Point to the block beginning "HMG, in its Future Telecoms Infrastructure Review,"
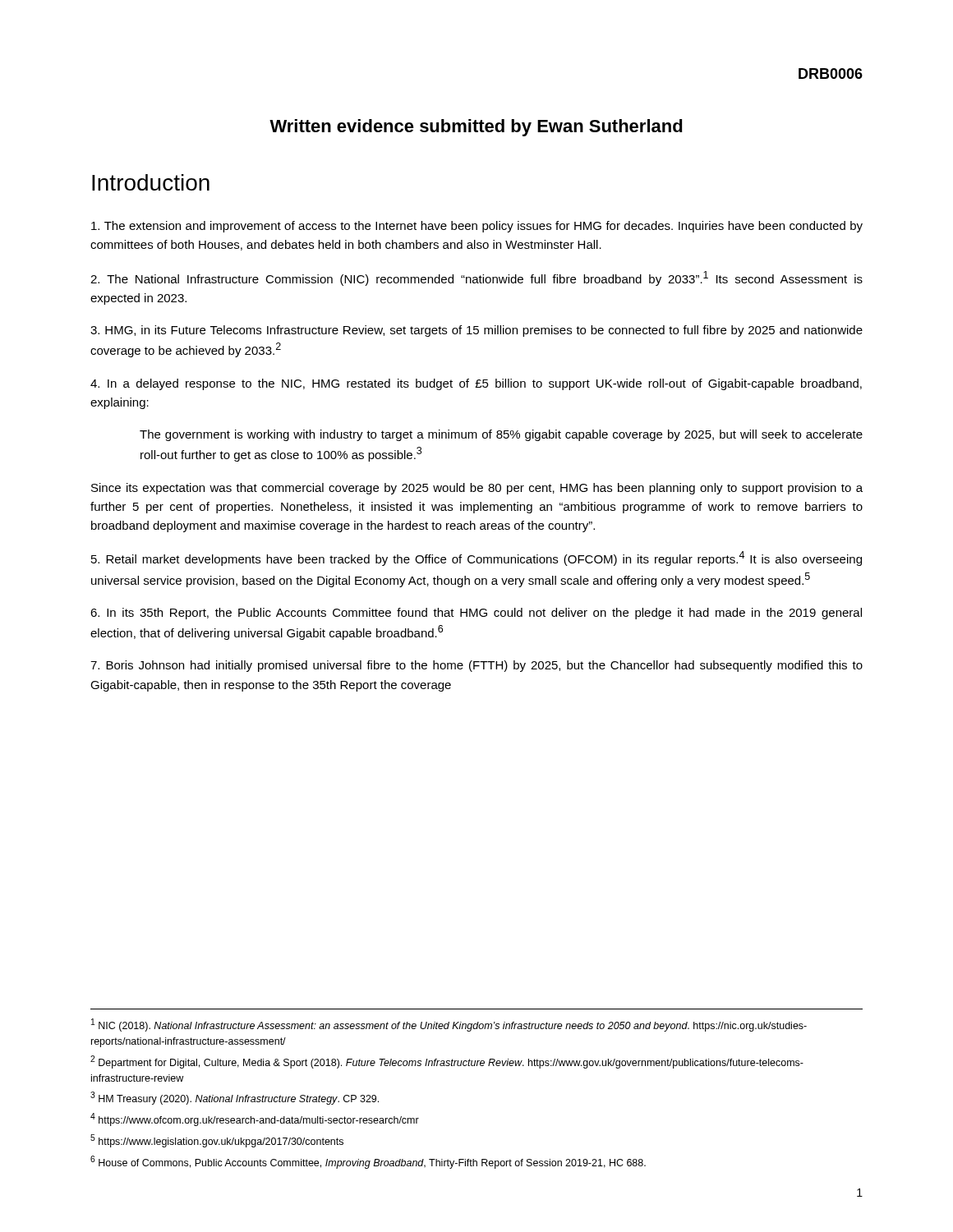Viewport: 953px width, 1232px height. point(476,340)
